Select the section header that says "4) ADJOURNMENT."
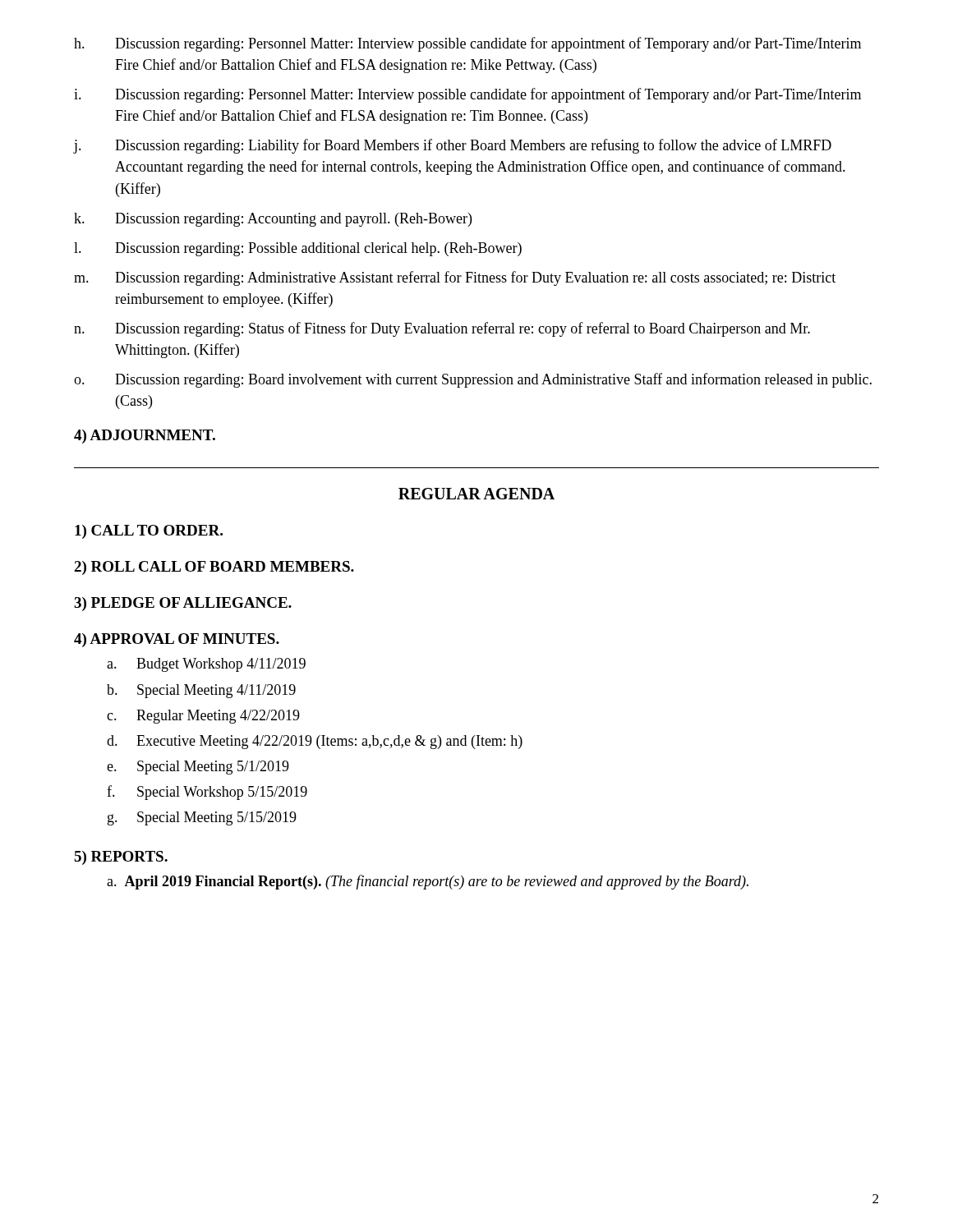This screenshot has width=953, height=1232. 145,435
